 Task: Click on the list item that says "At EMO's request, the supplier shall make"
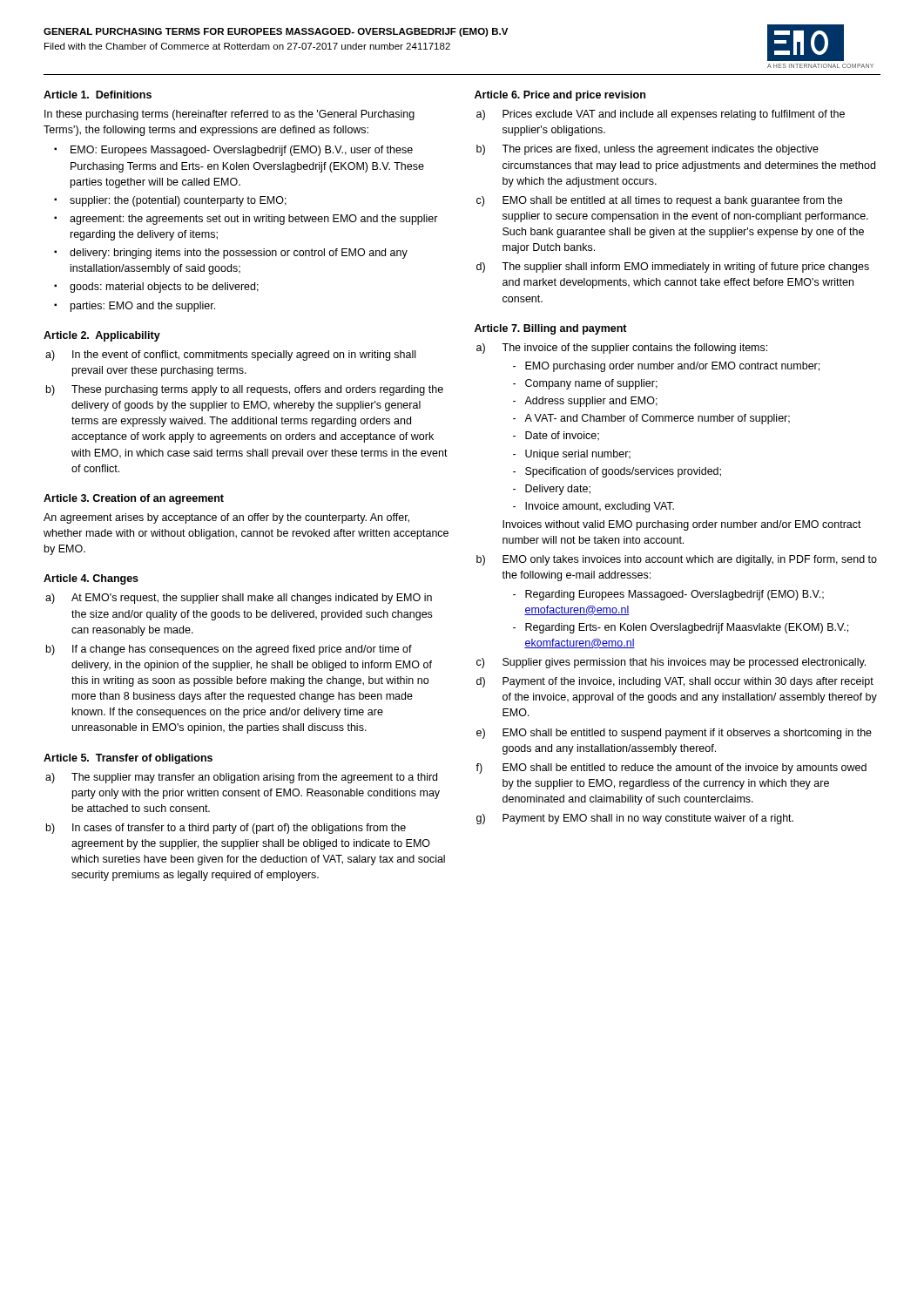252,614
